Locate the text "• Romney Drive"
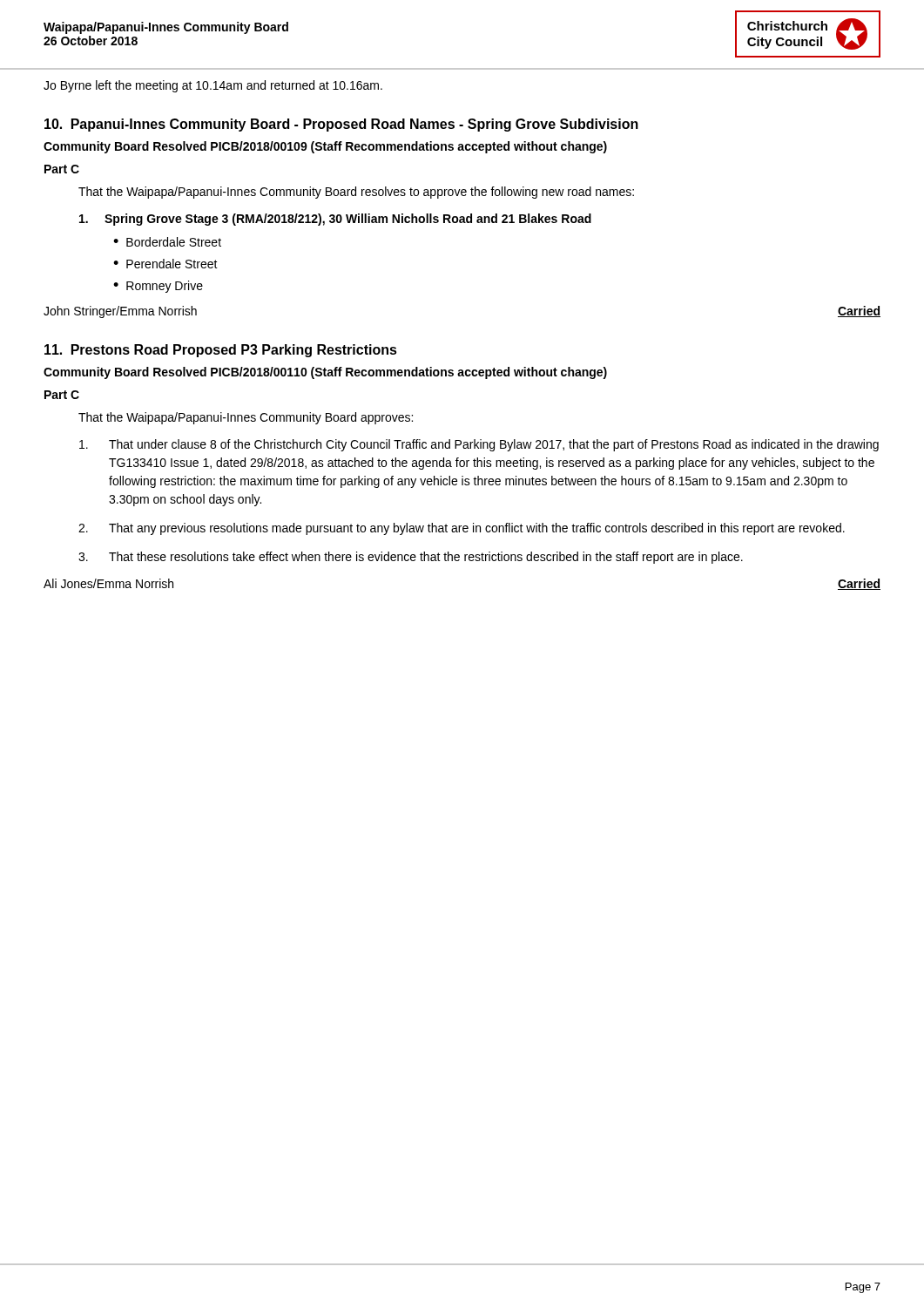Viewport: 924px width, 1307px height. tap(158, 286)
